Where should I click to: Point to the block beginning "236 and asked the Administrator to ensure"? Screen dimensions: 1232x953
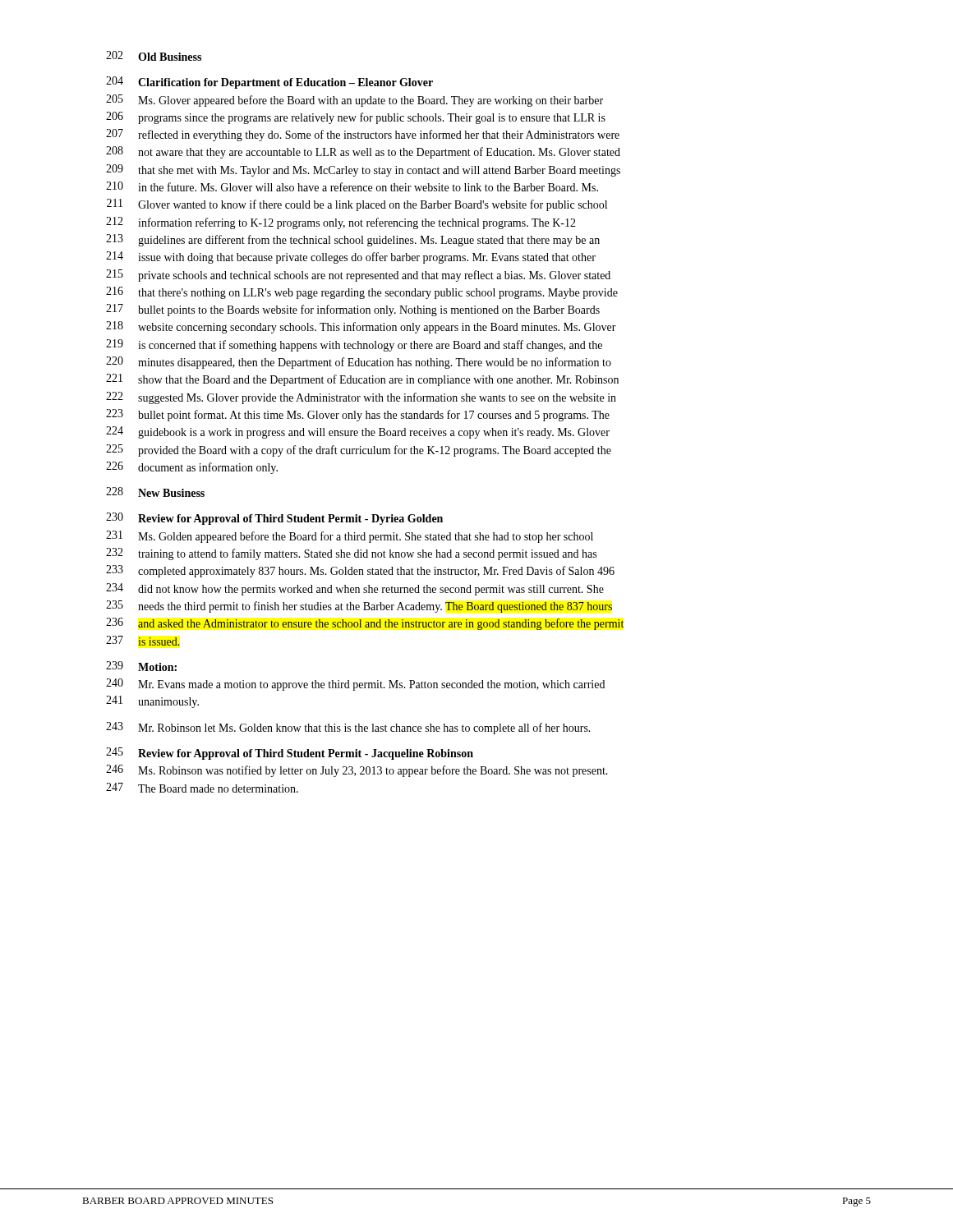coord(476,625)
